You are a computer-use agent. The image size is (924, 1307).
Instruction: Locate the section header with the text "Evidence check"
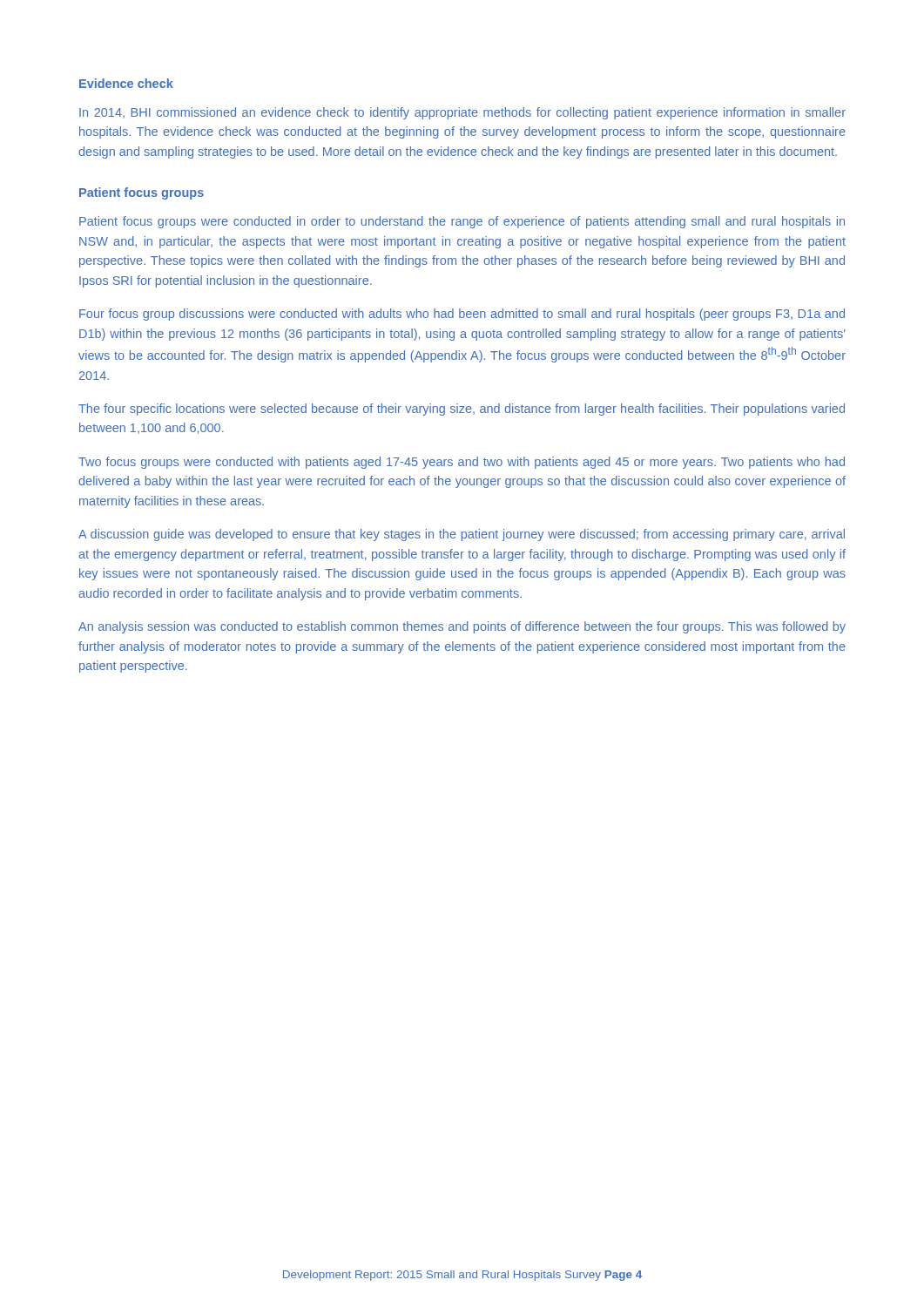(126, 84)
